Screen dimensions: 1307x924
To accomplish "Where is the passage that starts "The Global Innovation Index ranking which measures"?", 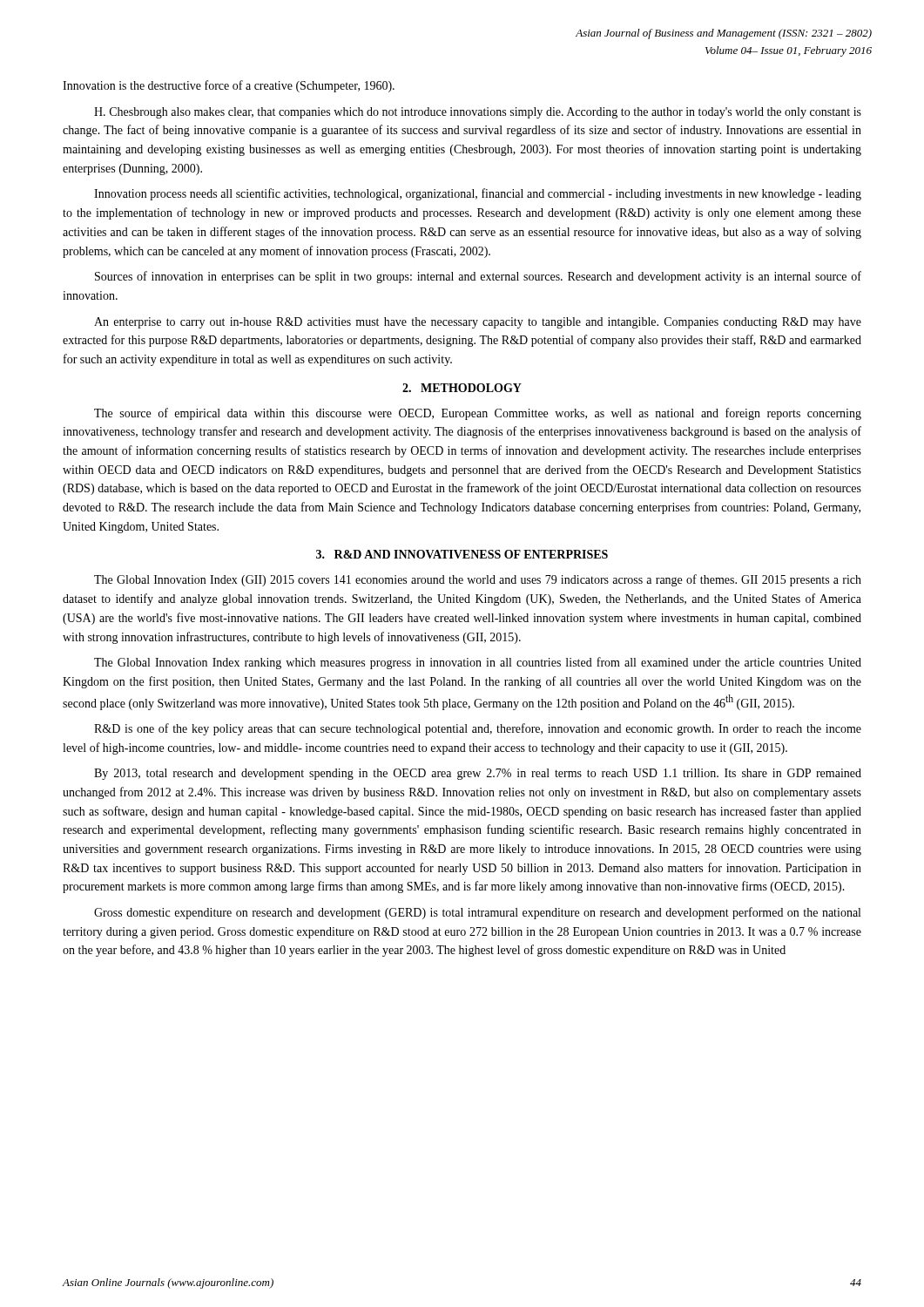I will tap(462, 683).
